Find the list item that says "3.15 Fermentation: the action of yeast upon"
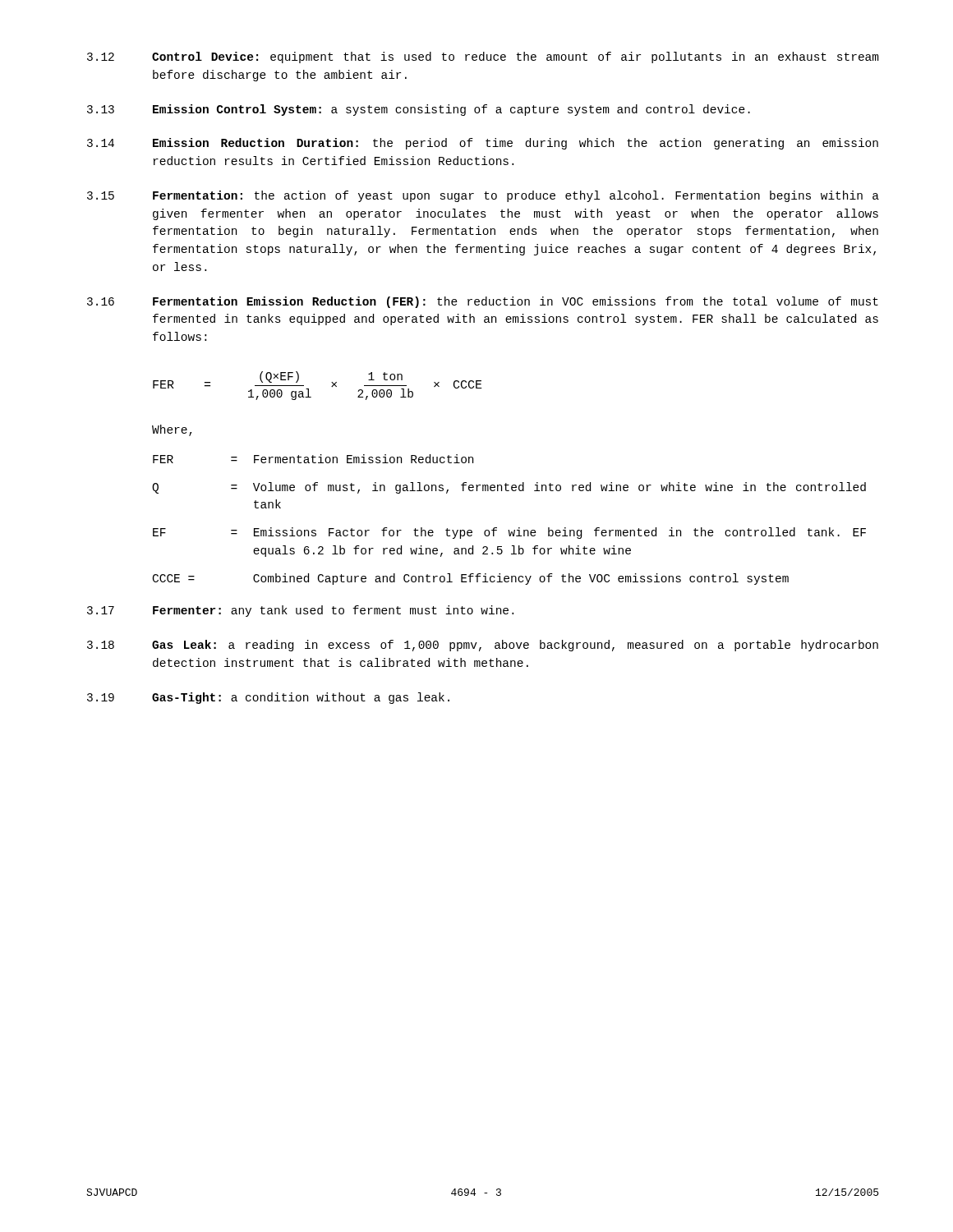 (x=483, y=233)
